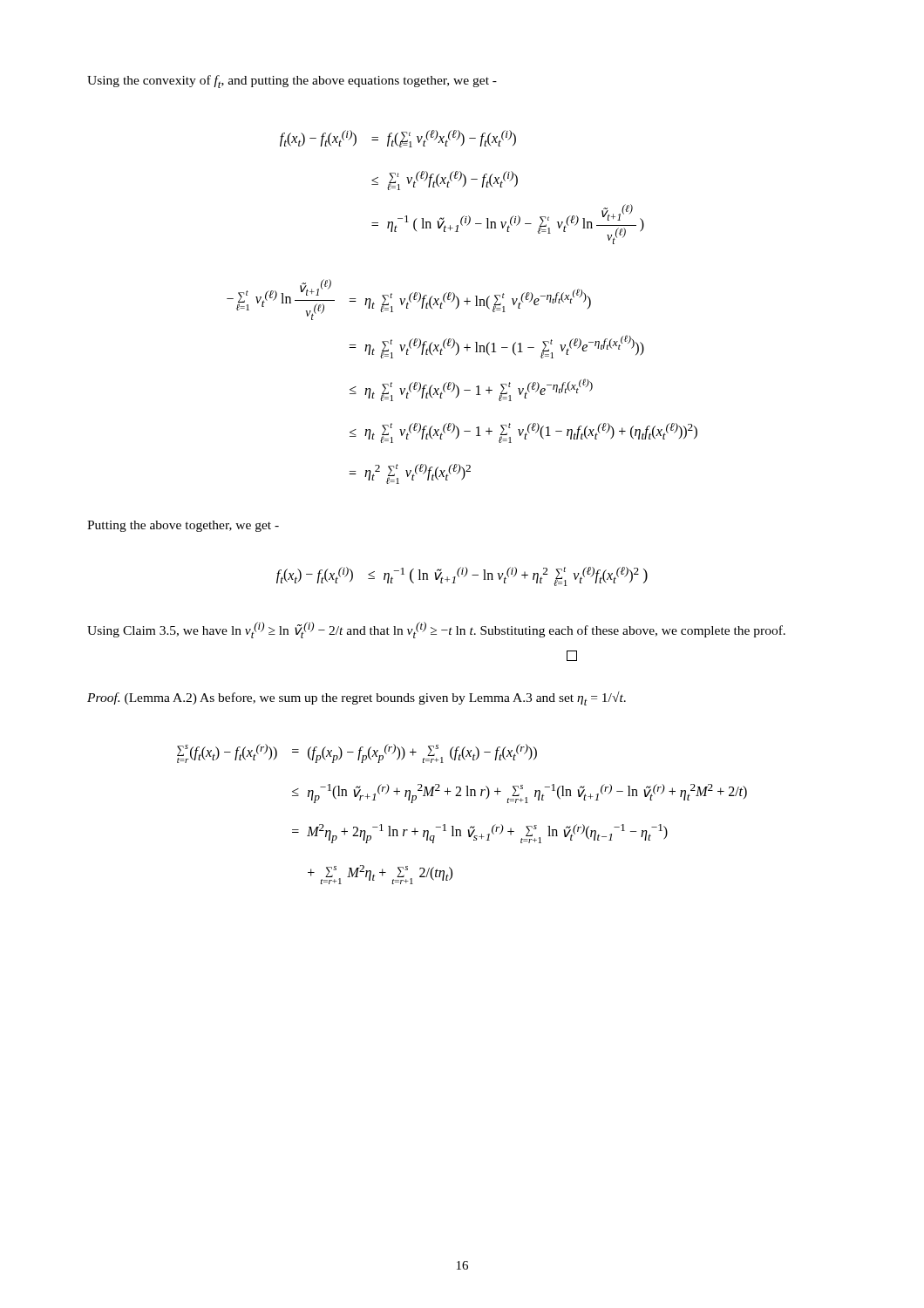Select the text block containing "Using Claim 3.5, we"
Viewport: 924px width, 1308px height.
[437, 641]
